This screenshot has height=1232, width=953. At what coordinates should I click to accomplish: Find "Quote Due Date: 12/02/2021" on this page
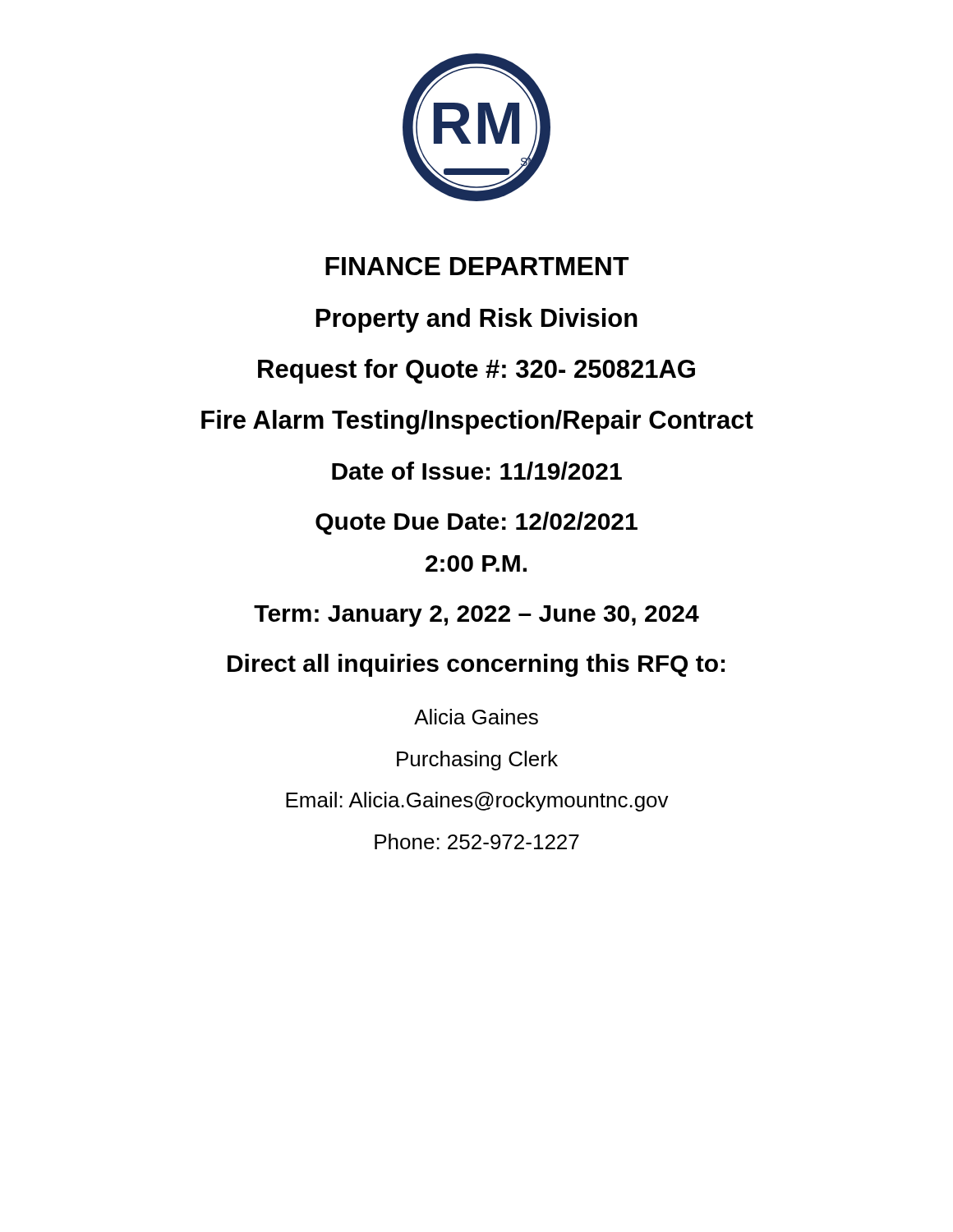(x=476, y=522)
